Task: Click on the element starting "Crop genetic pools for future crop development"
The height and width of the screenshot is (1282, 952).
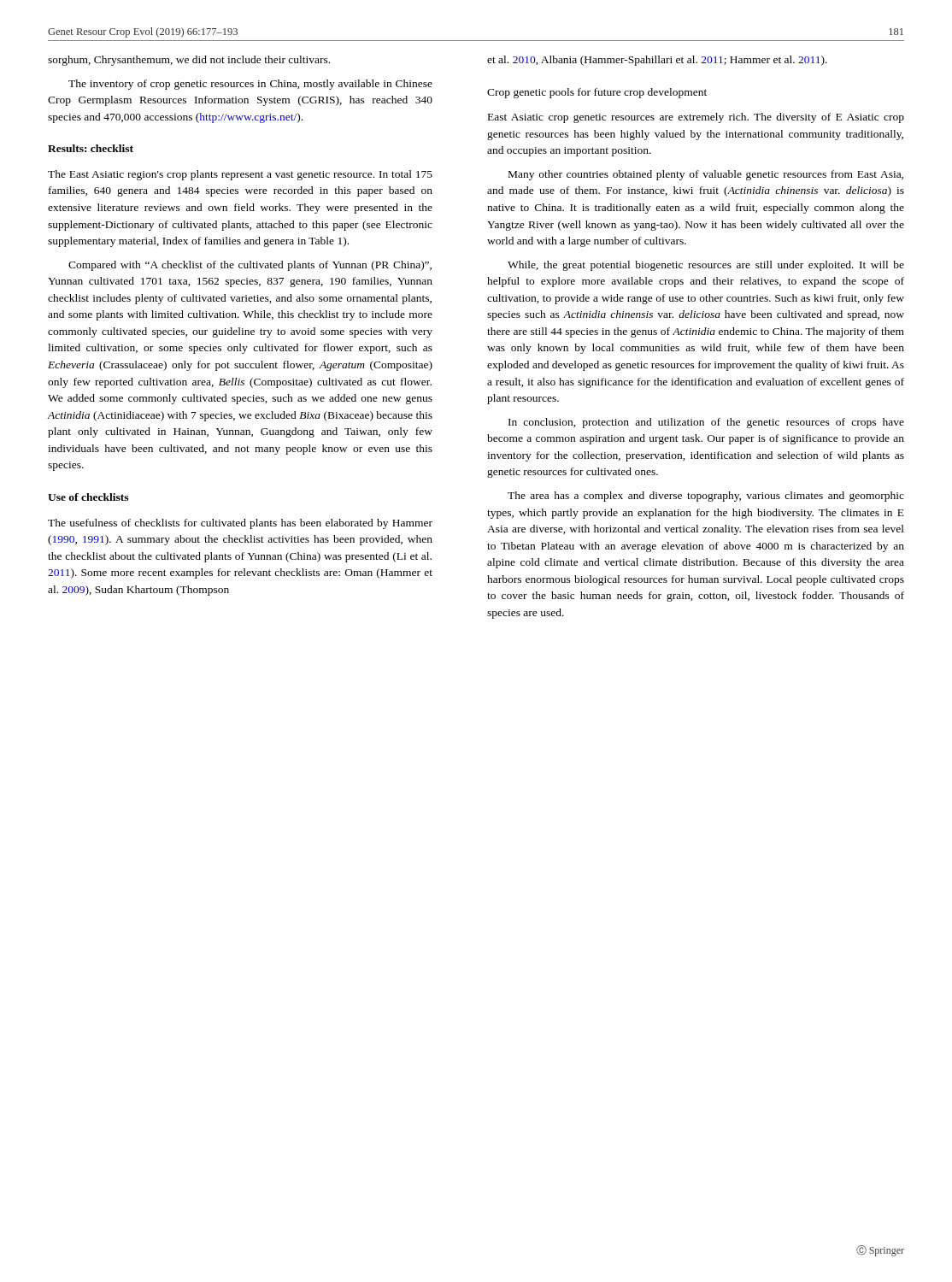Action: click(x=597, y=92)
